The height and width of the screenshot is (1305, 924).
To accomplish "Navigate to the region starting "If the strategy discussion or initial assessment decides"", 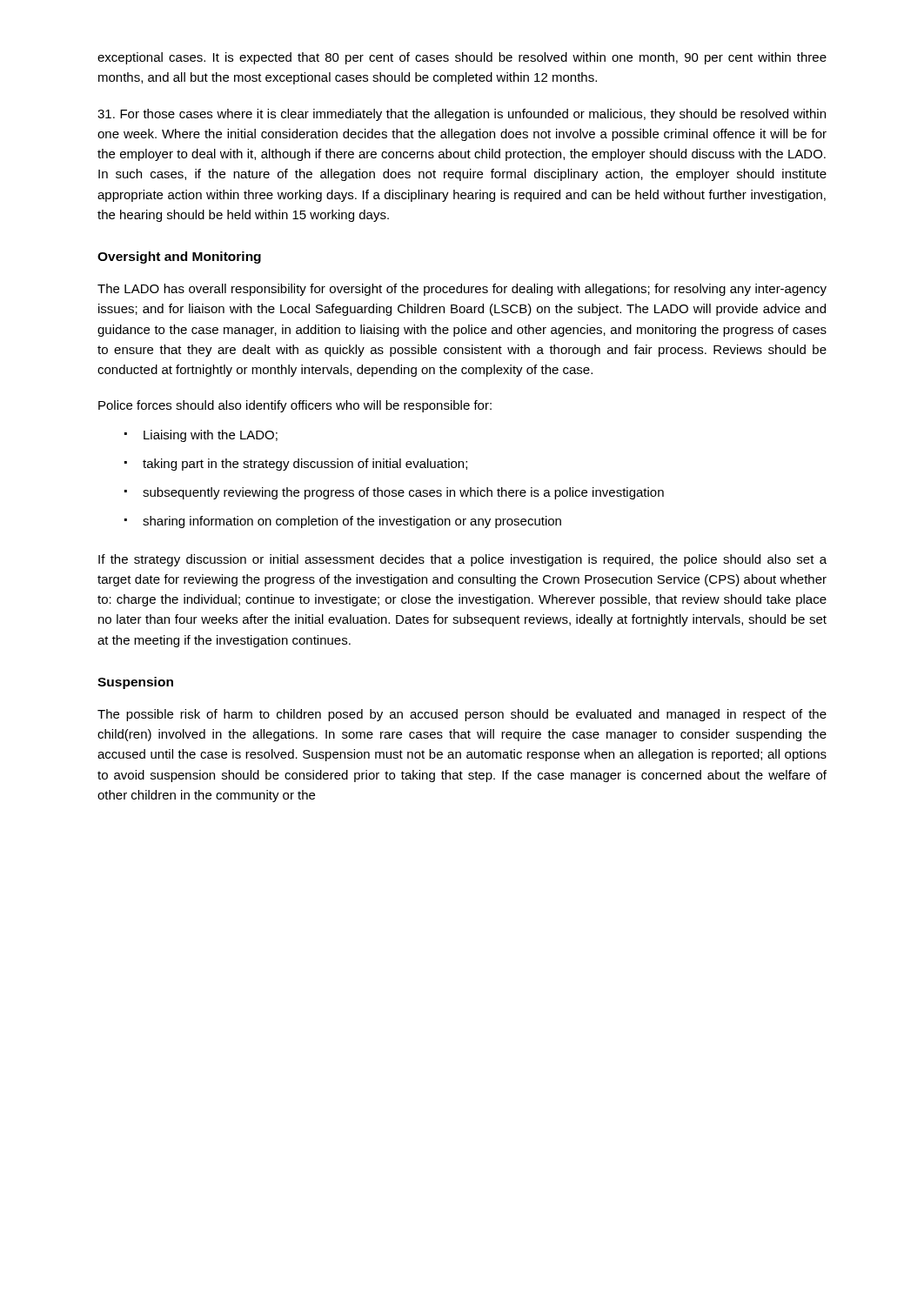I will 462,599.
